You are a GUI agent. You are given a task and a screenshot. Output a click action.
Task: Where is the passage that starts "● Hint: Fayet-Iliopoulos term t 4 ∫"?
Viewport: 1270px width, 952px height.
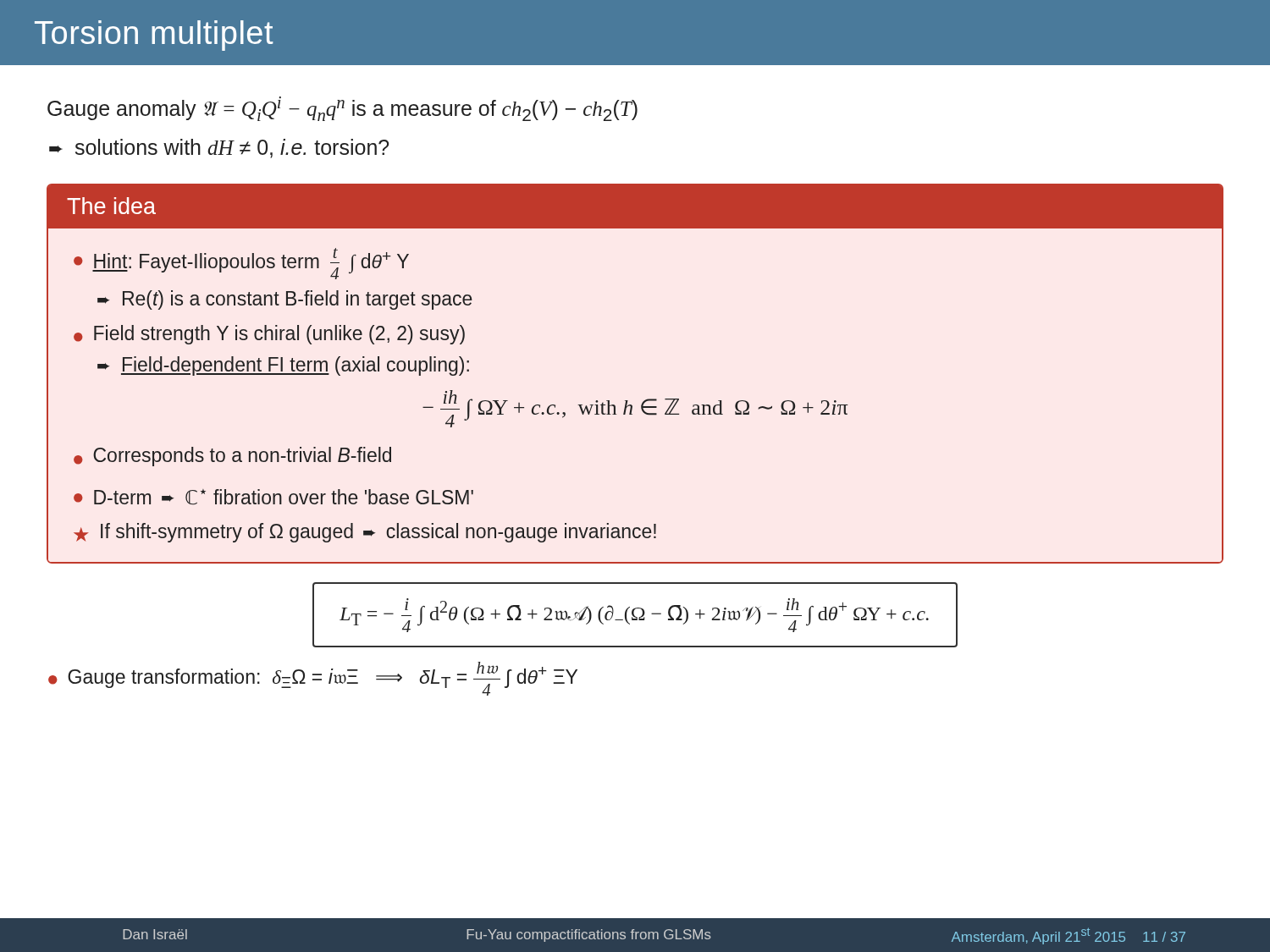coord(272,278)
